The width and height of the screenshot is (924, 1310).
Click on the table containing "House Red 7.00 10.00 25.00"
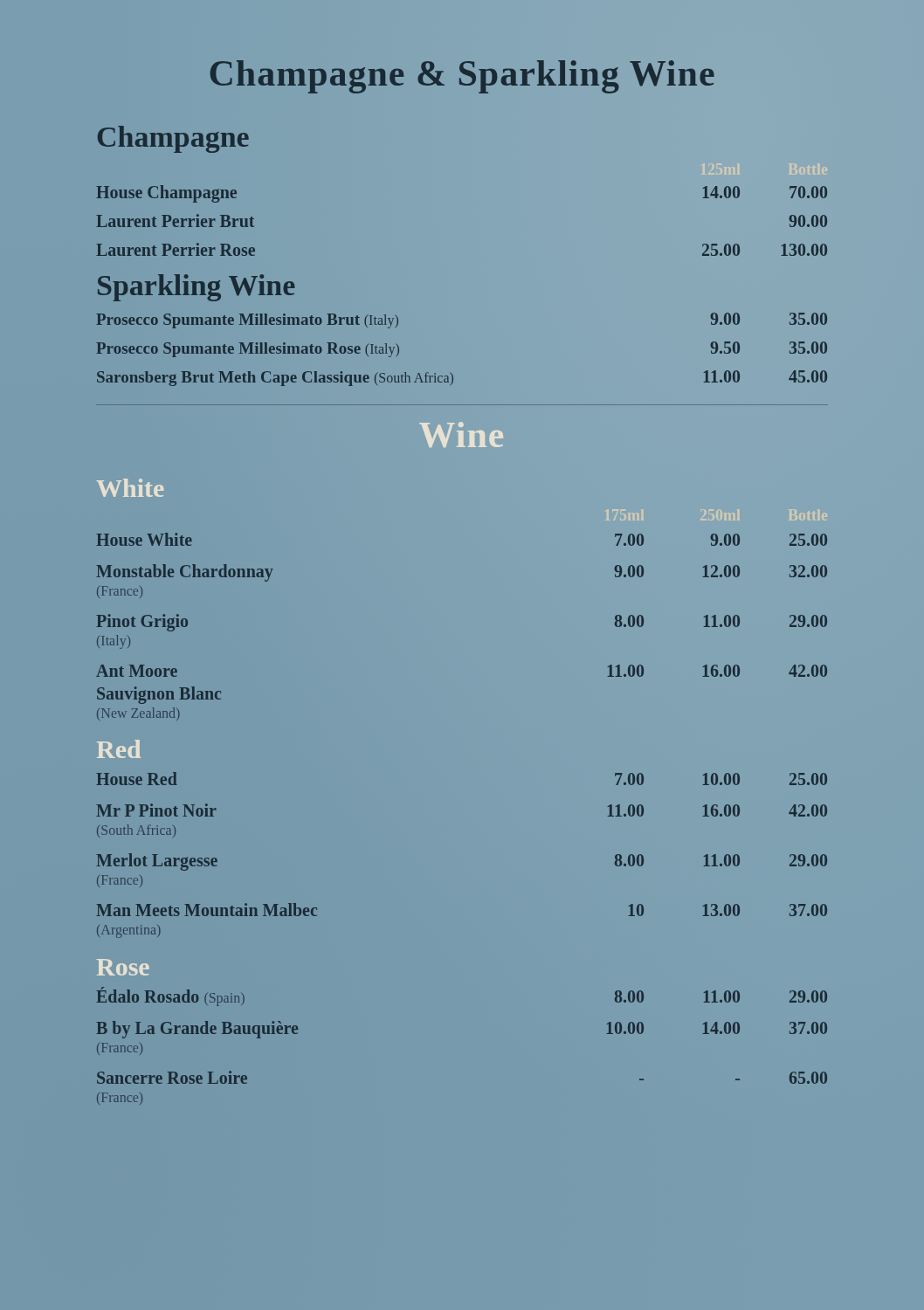tap(462, 854)
